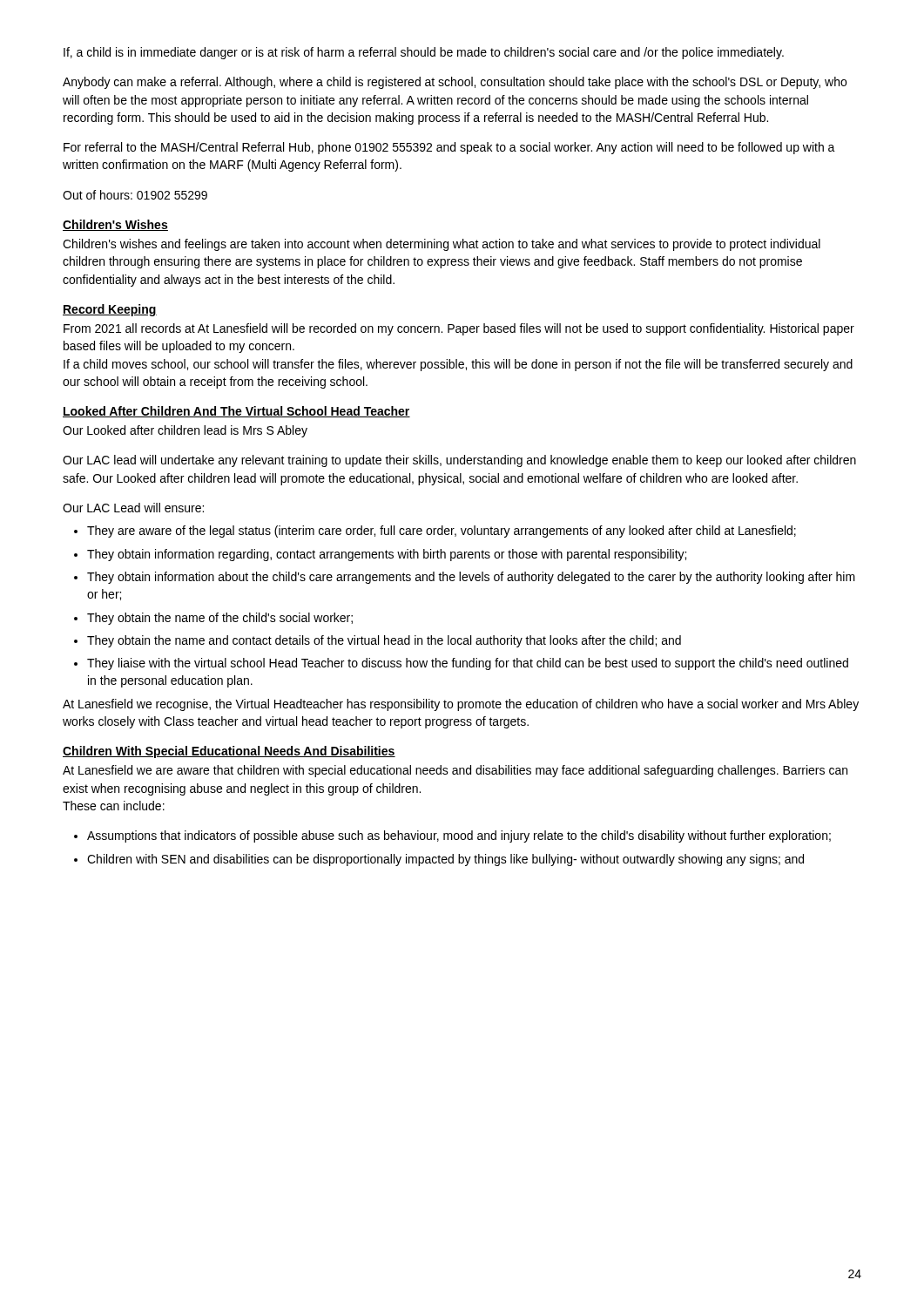Click on the text block containing "If, a child is"
Screen dimensions: 1307x924
(x=424, y=52)
